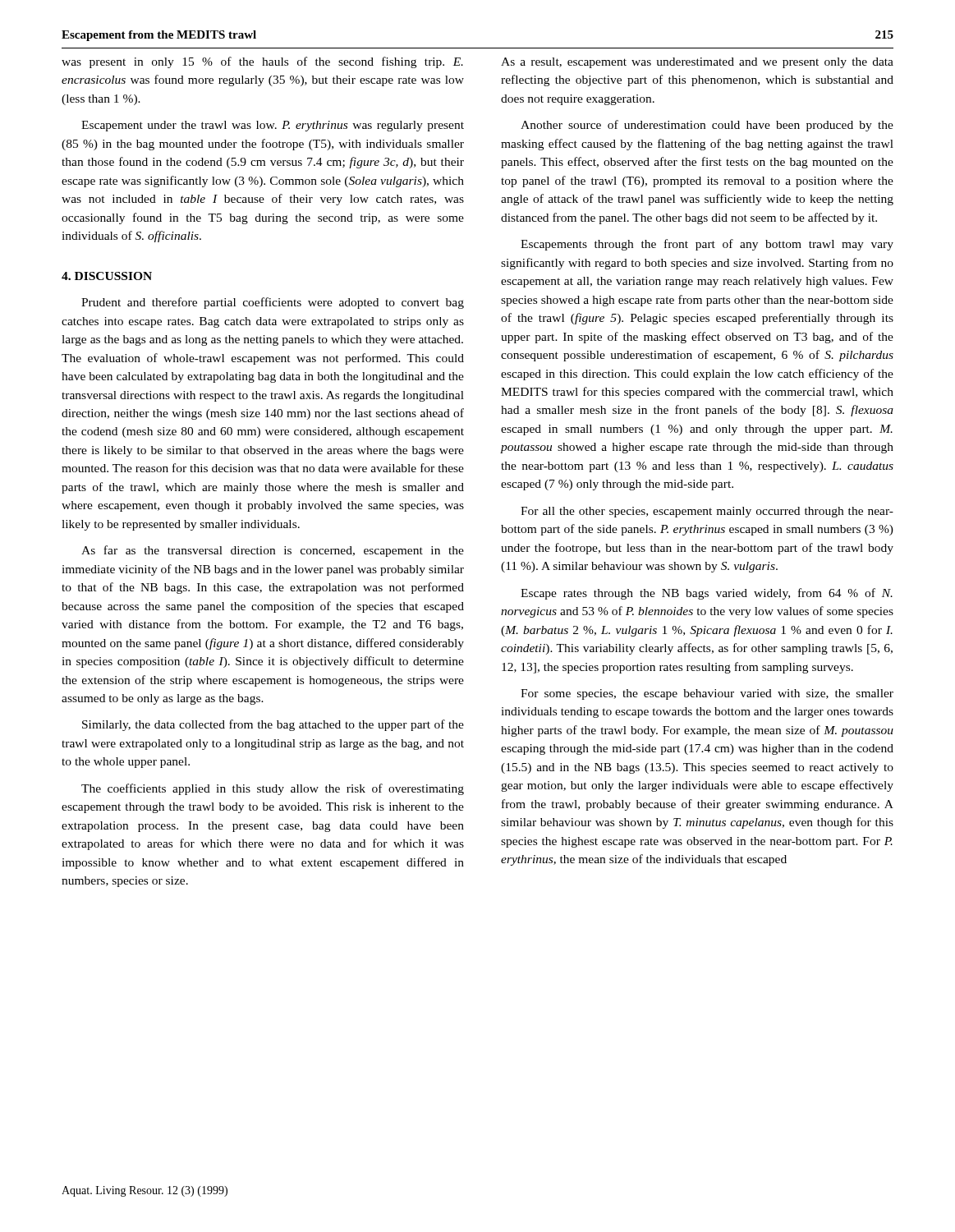This screenshot has height=1232, width=955.
Task: Locate the text block that says "For all the other species, escapement mainly"
Action: click(x=697, y=539)
